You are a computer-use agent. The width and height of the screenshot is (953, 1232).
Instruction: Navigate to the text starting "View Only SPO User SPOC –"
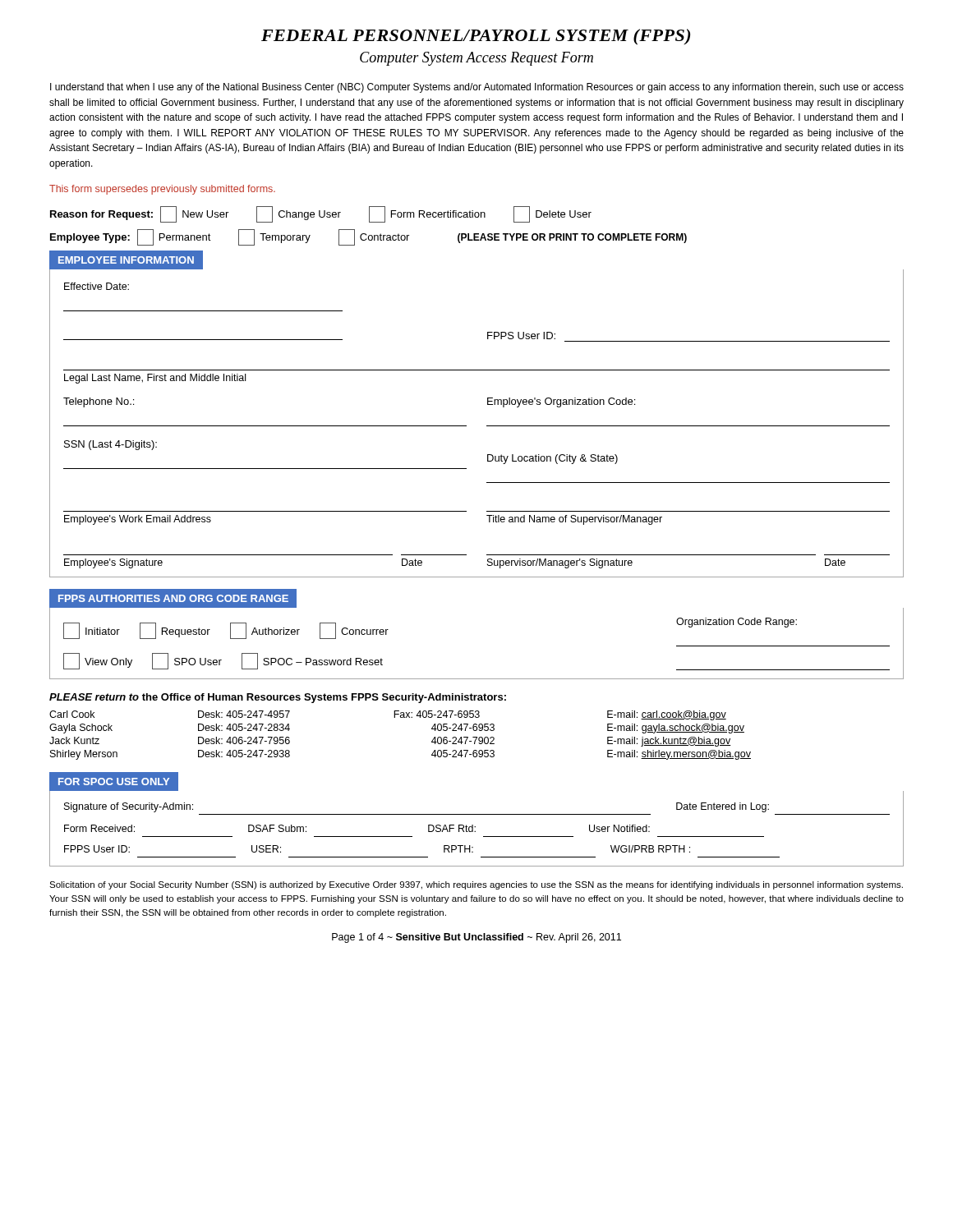click(x=89, y=662)
